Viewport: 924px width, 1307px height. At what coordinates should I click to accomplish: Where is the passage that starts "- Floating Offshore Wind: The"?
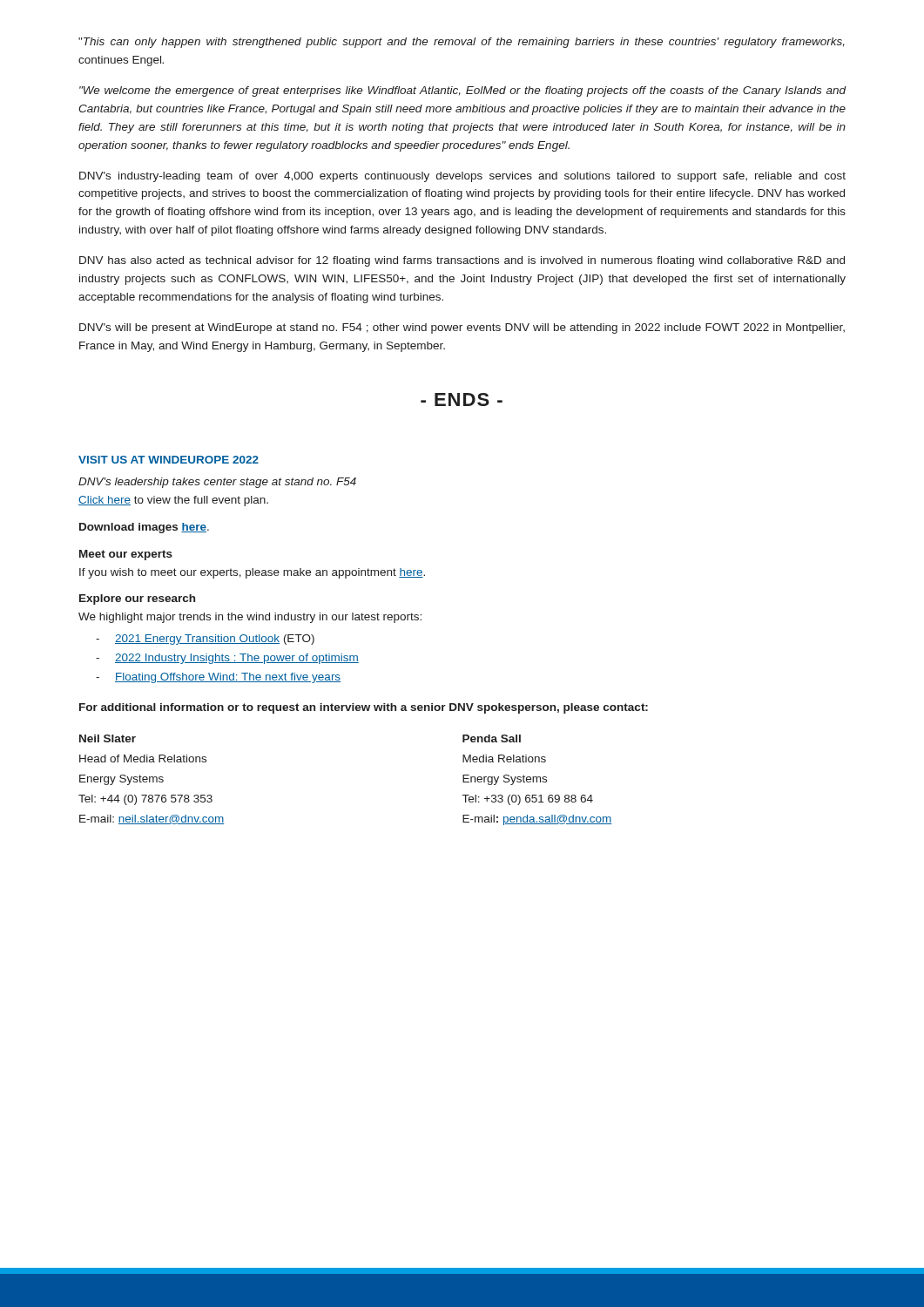[209, 678]
